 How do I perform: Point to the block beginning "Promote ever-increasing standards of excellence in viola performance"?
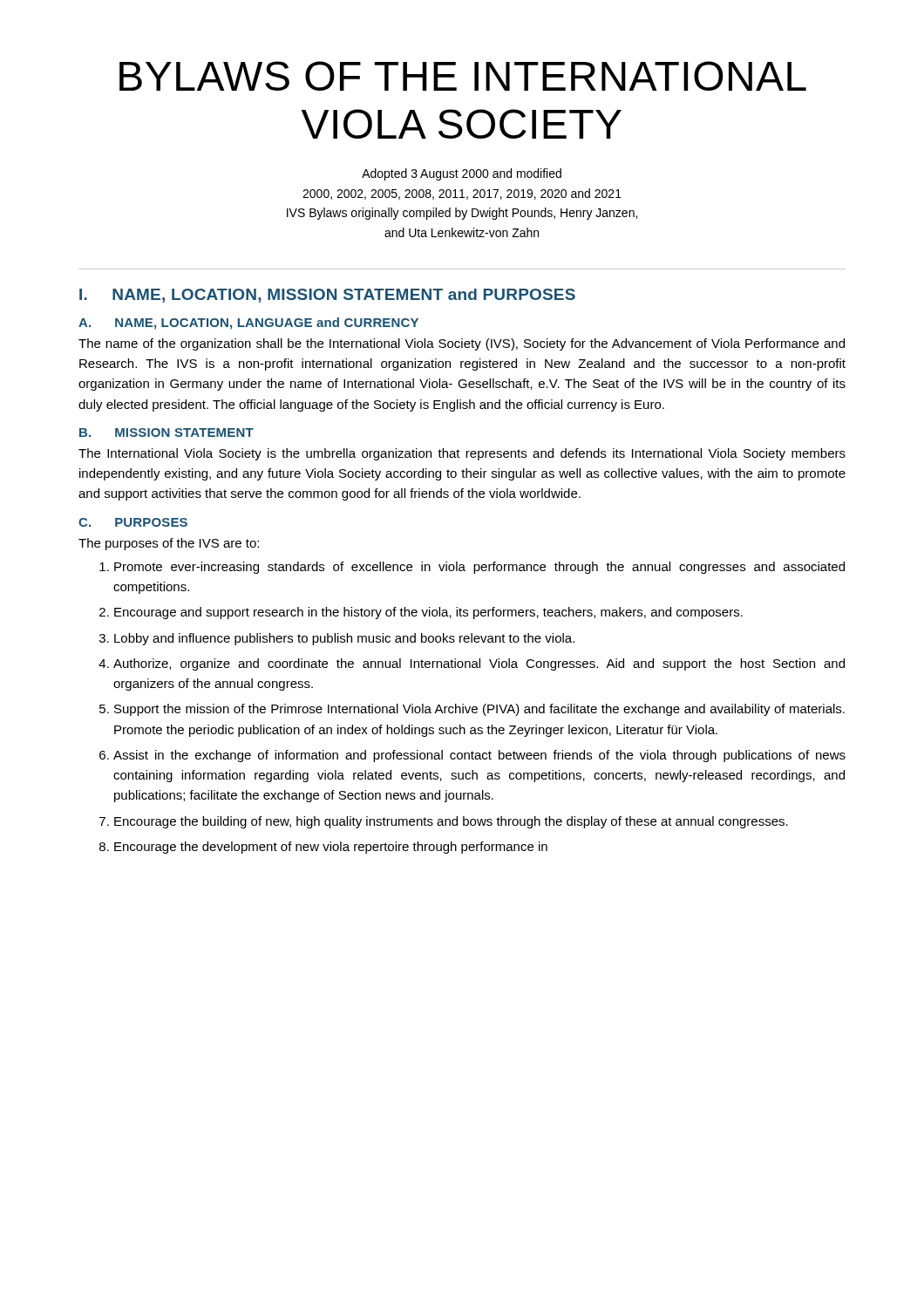pos(479,576)
